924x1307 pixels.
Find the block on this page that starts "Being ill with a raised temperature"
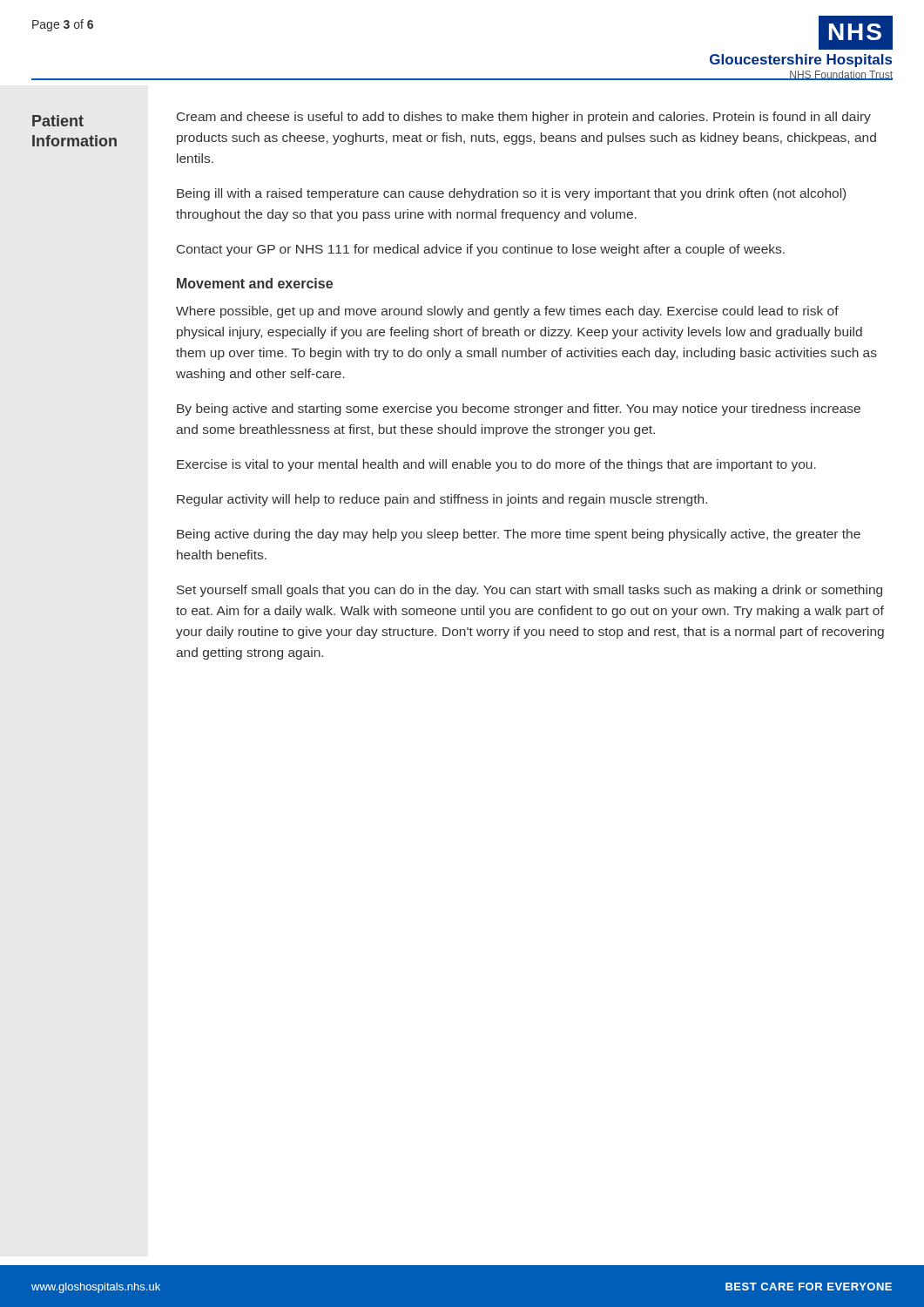click(x=531, y=204)
